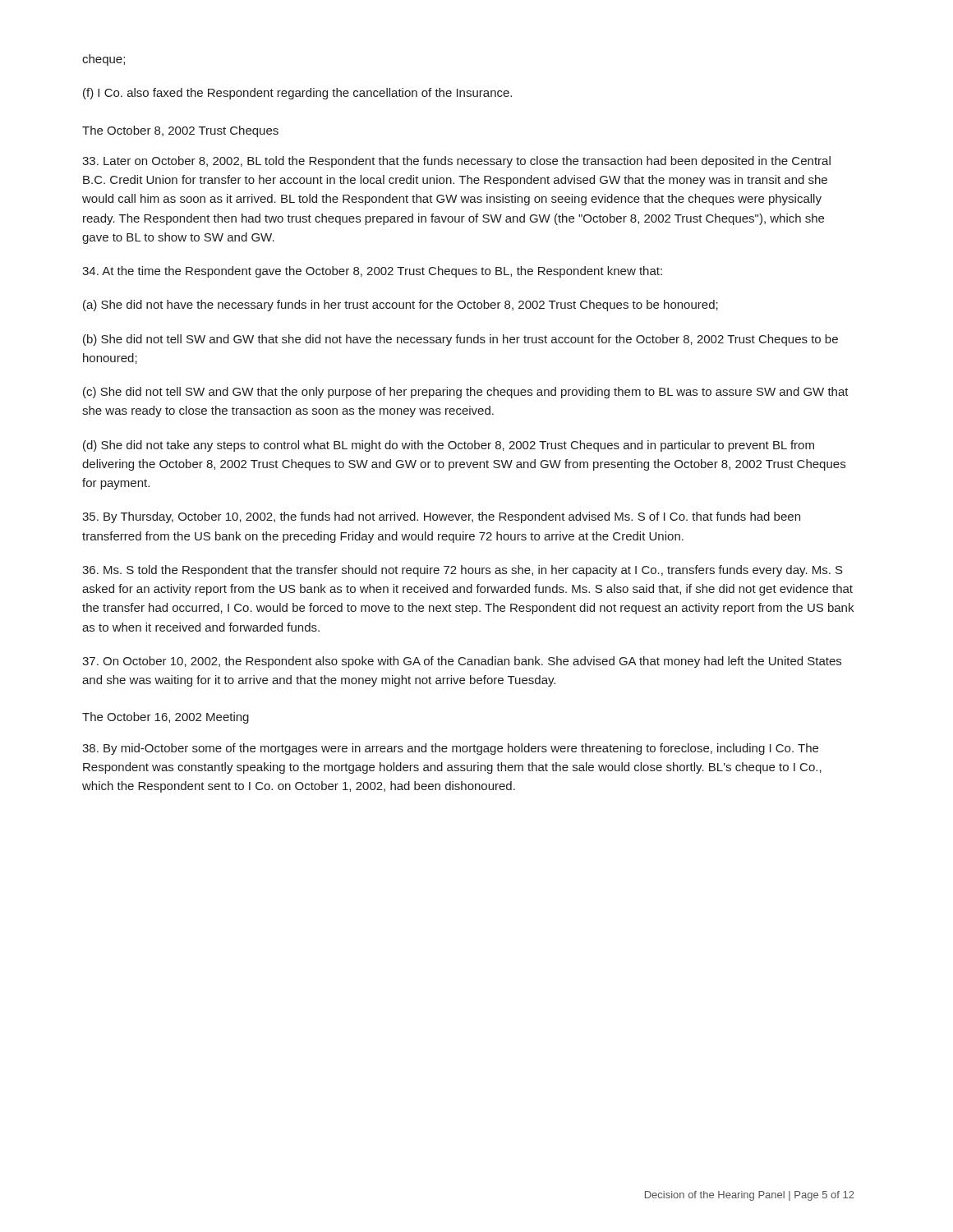Point to the text block starting "(a) She did not"

[400, 304]
